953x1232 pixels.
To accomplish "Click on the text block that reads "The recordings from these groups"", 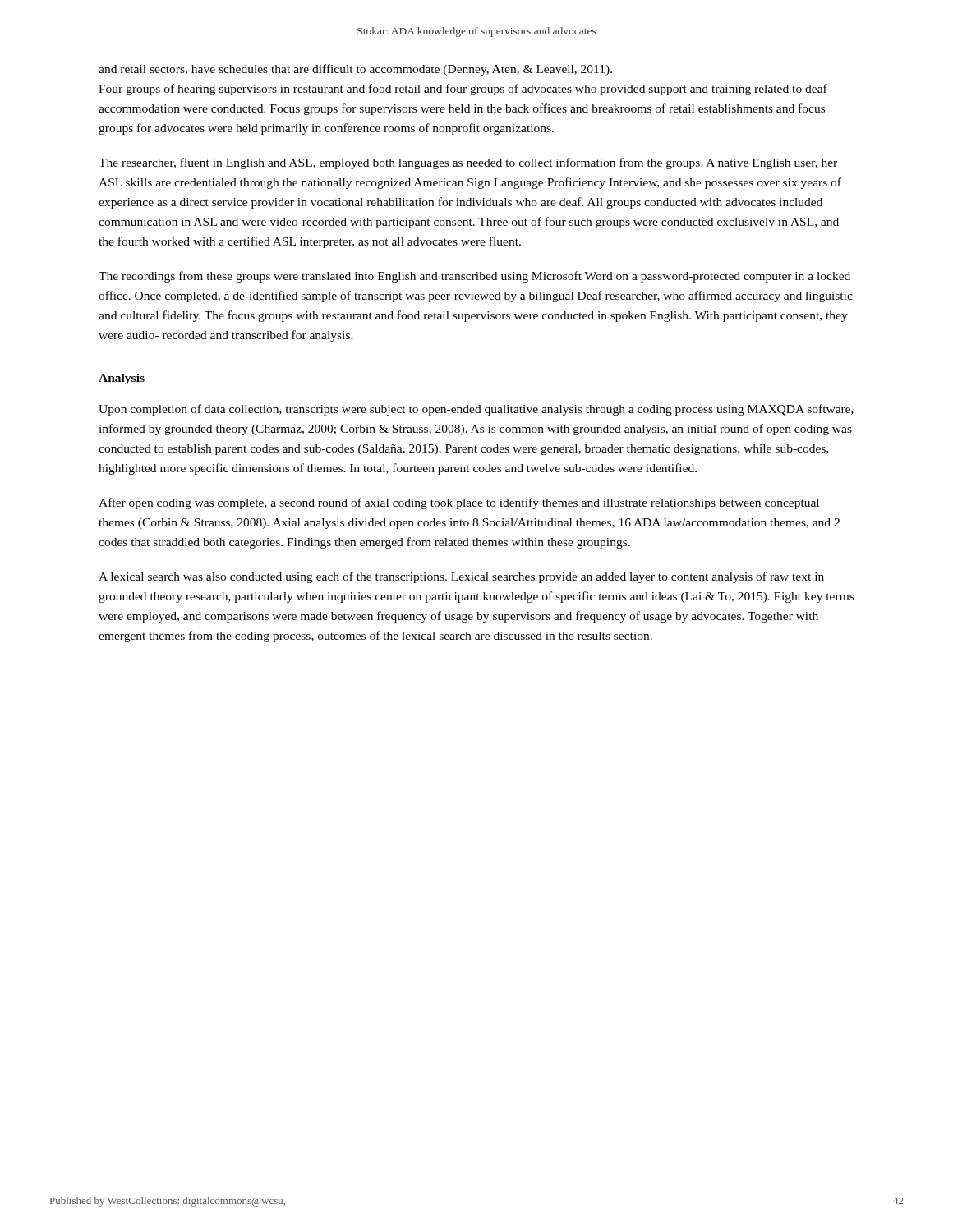I will click(476, 305).
